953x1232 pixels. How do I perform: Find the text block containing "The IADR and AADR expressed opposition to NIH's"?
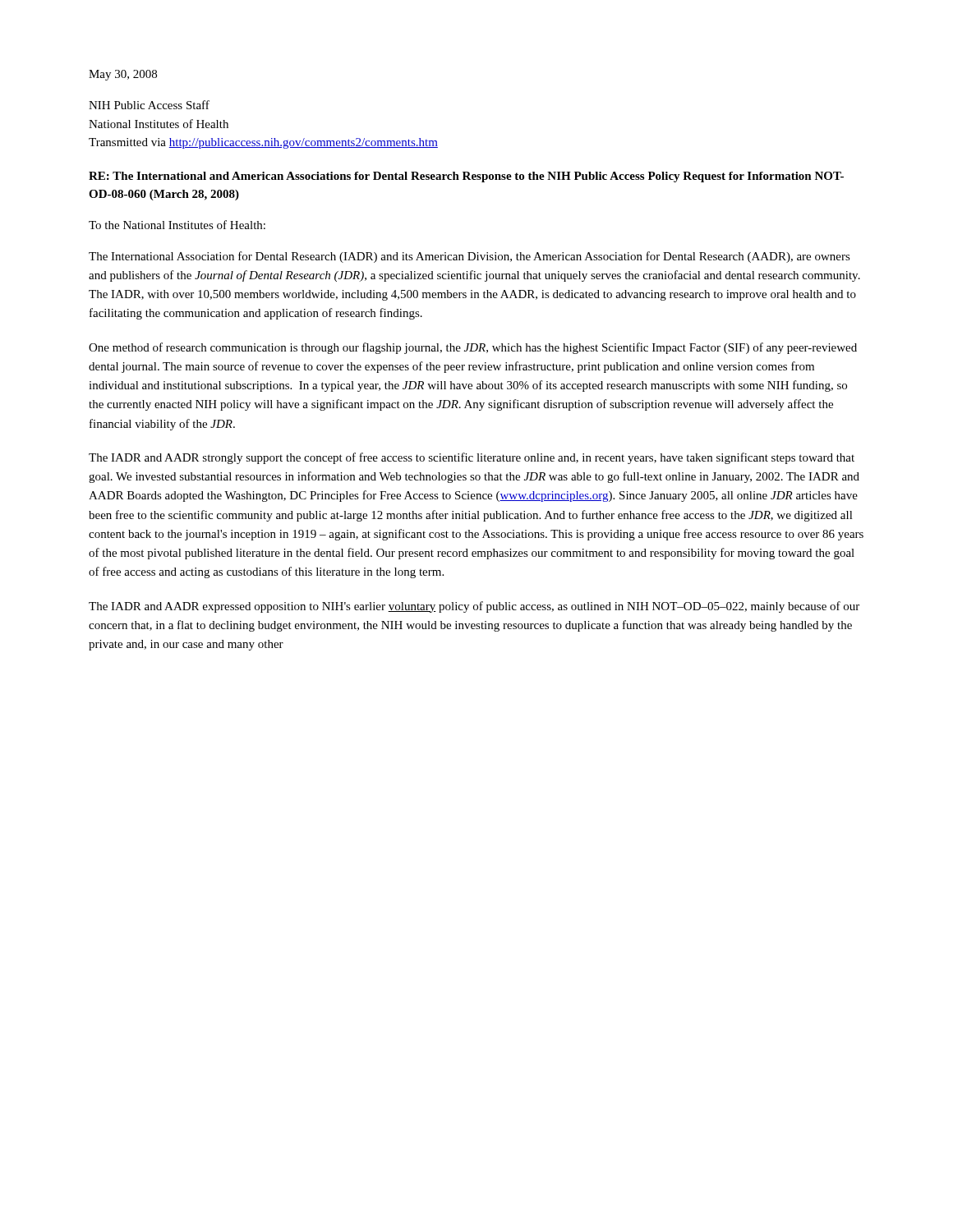point(474,625)
